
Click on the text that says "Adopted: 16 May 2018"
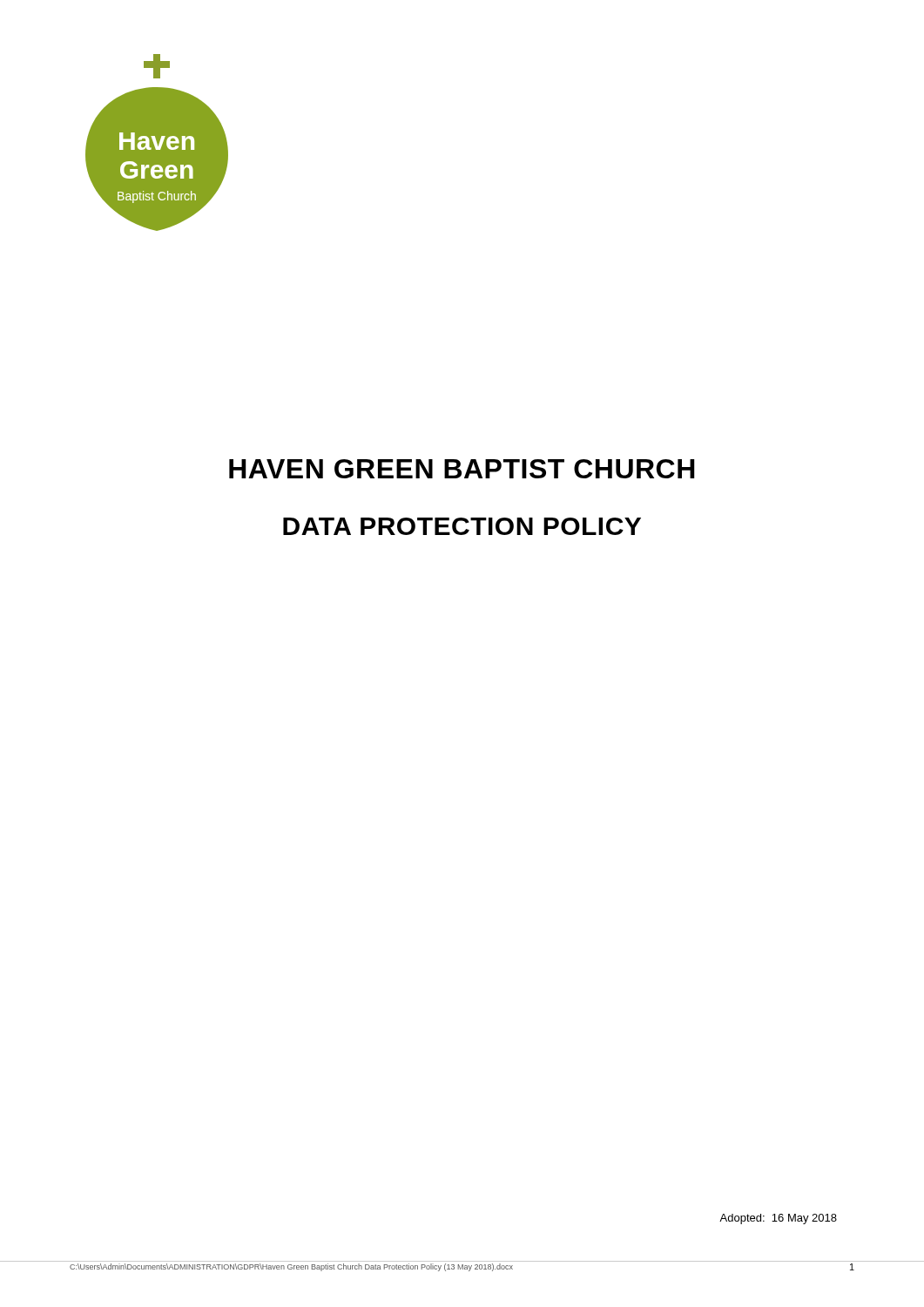coord(778,1218)
